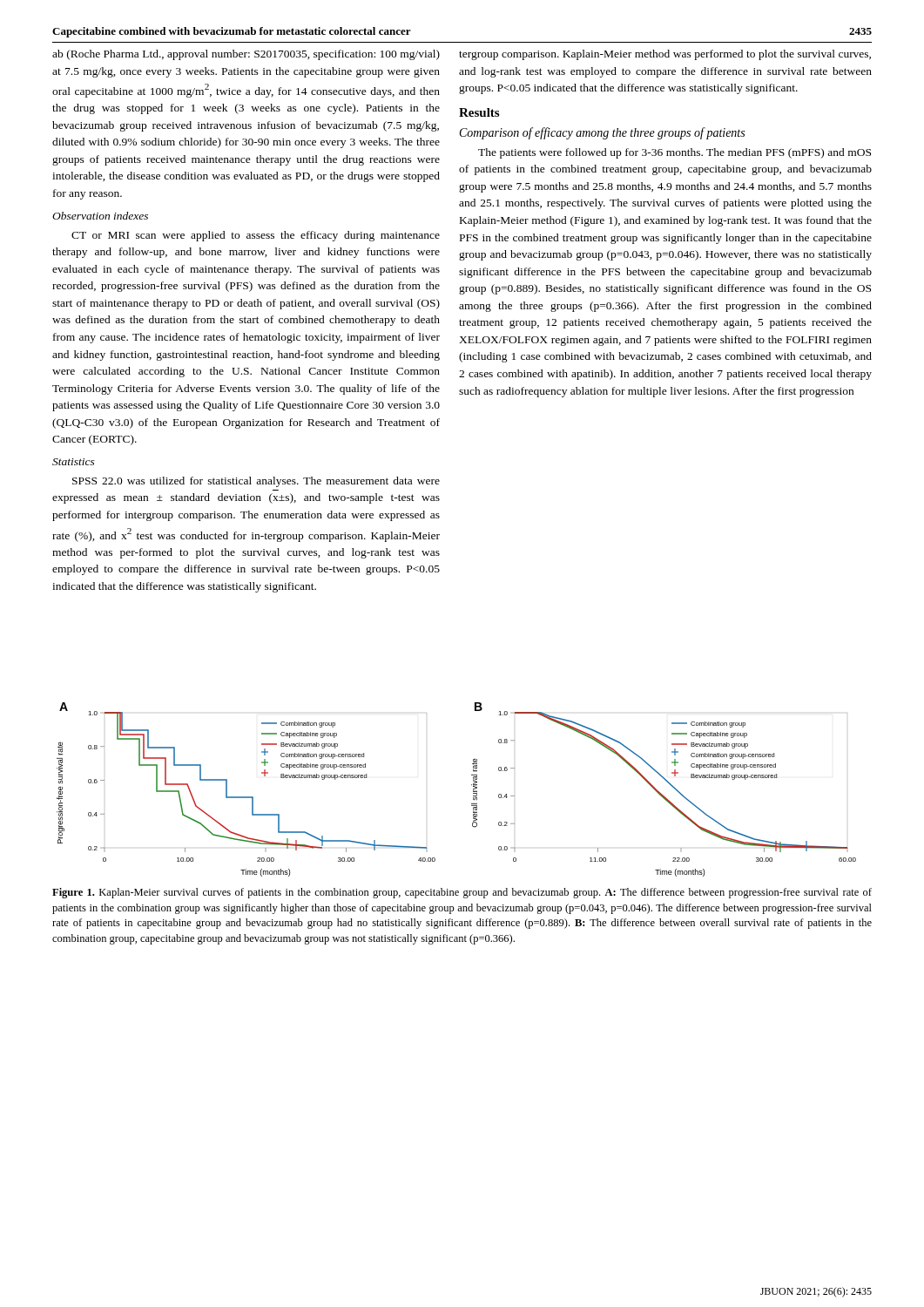Navigate to the region starting "CT or MRI scan were applied"
Screen dimensions: 1307x924
pyautogui.click(x=246, y=337)
